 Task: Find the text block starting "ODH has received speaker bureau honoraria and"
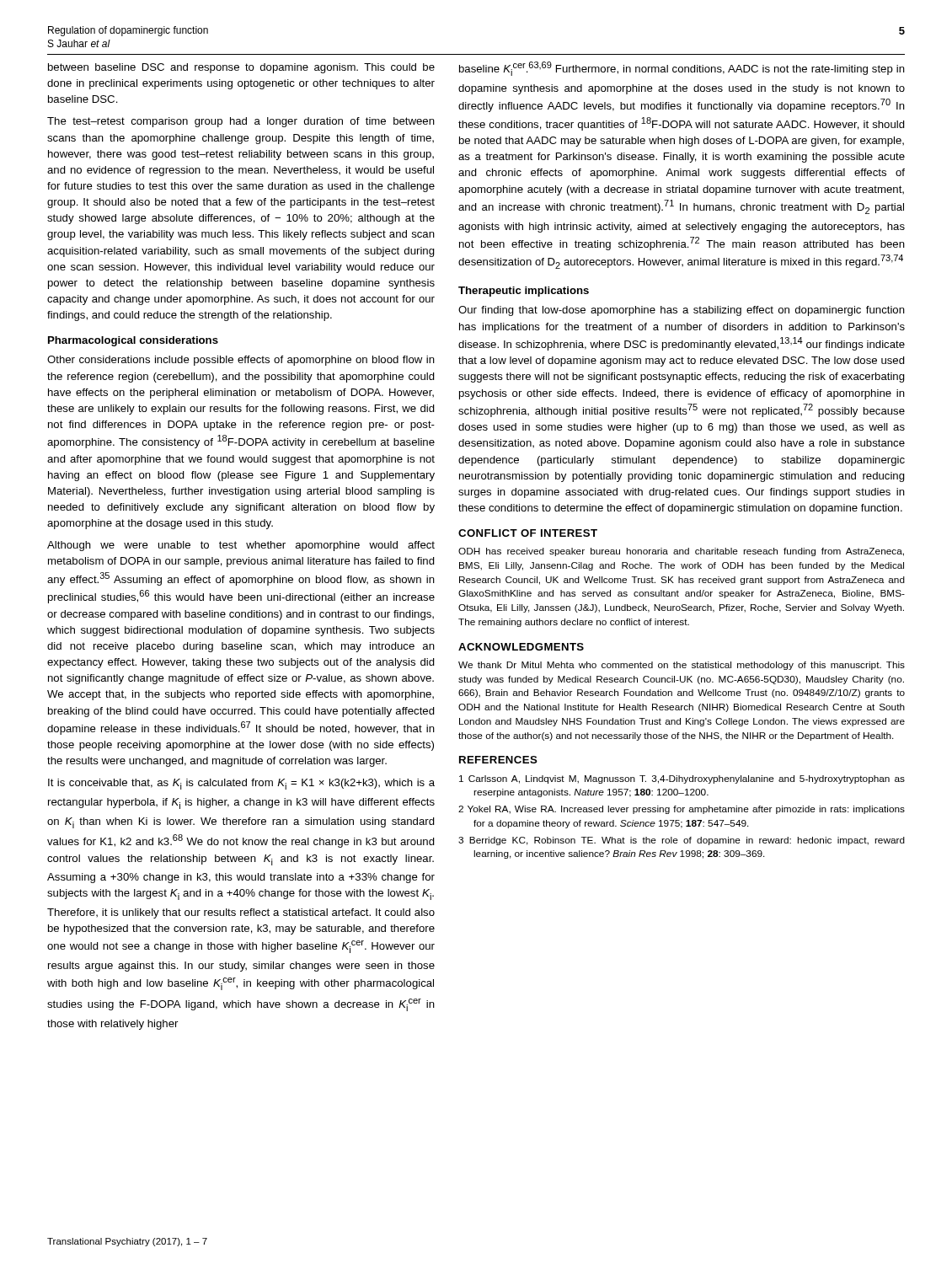[x=682, y=587]
